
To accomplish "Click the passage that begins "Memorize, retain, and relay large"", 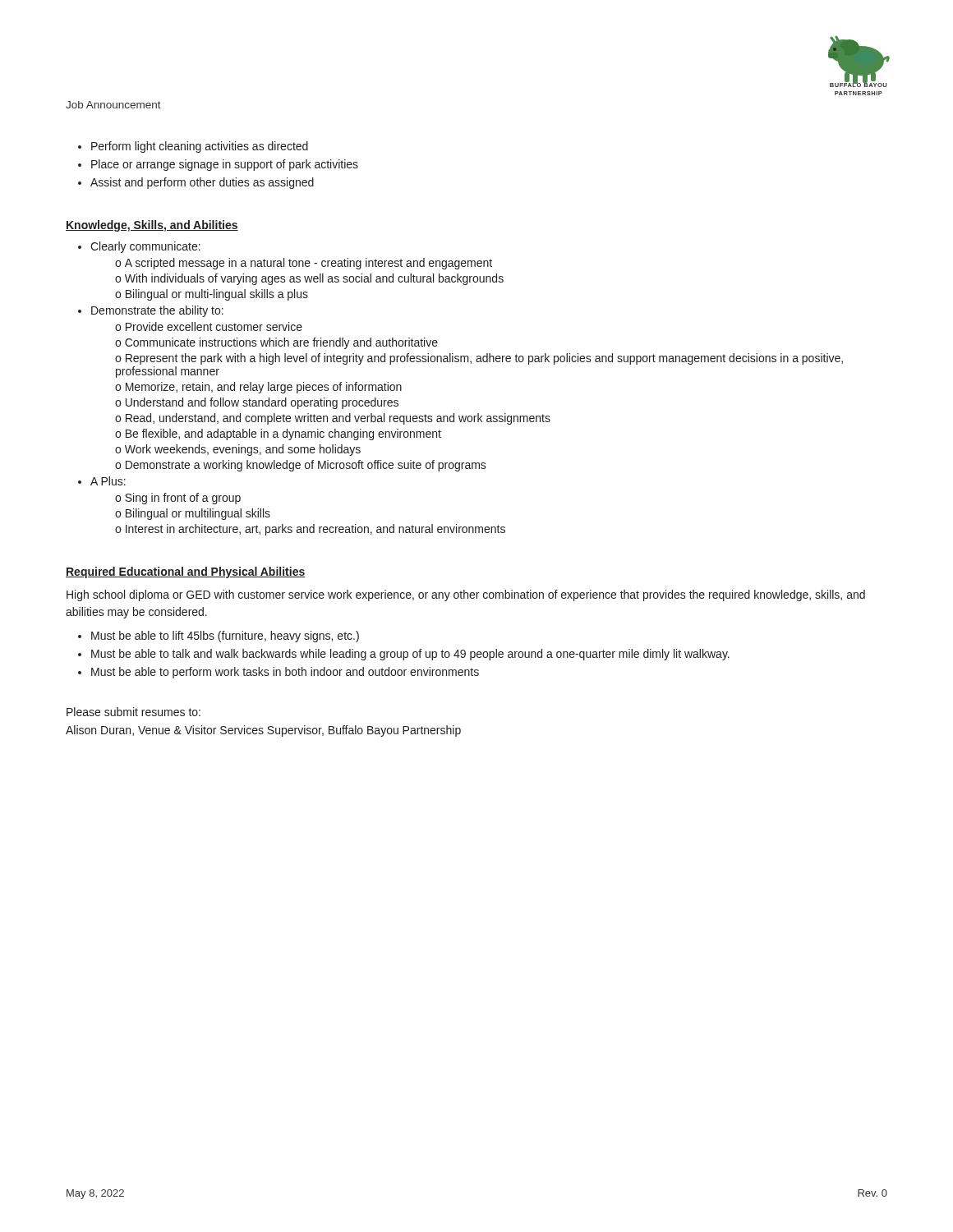I will (263, 387).
